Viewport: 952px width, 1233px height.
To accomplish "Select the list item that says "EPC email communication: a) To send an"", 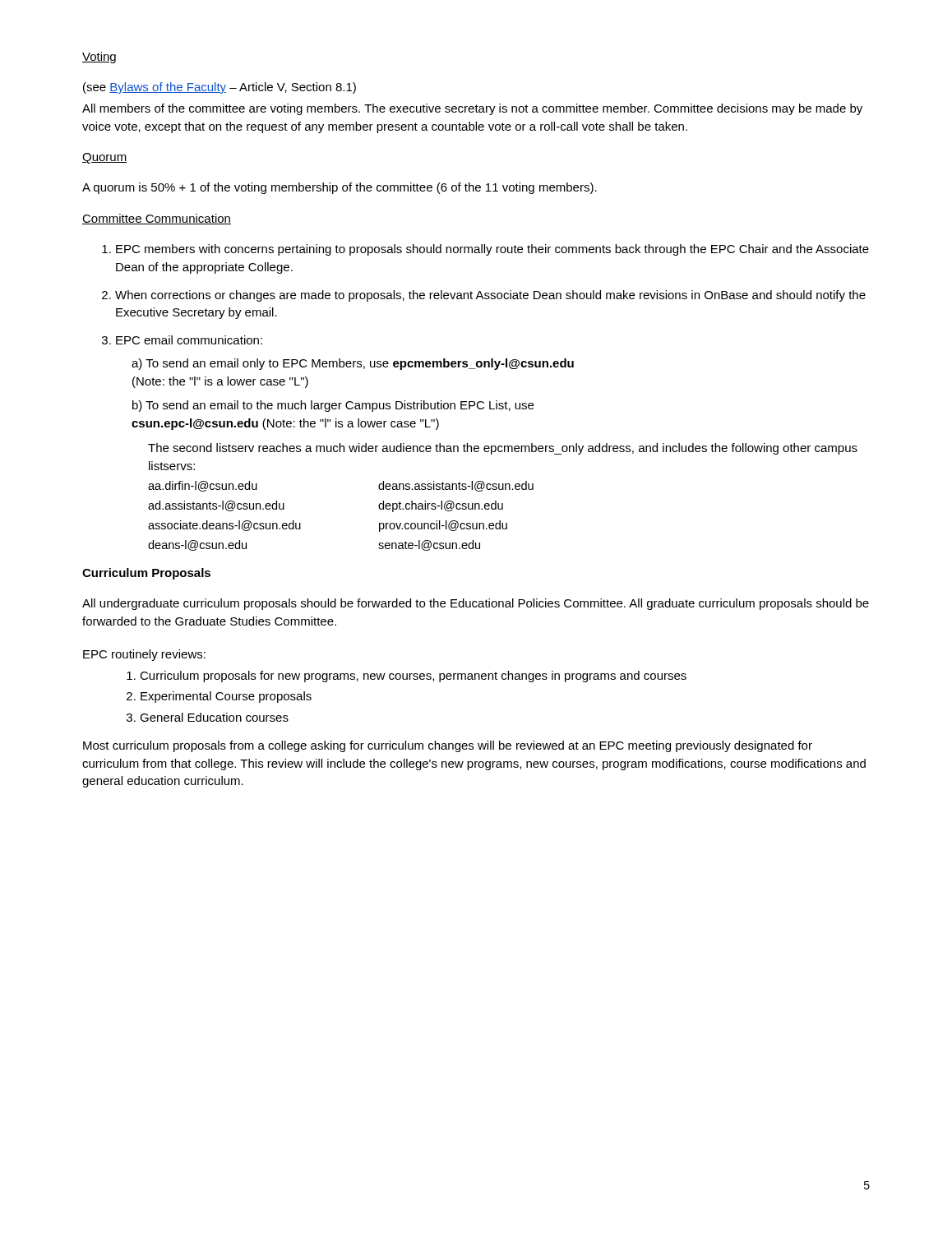I will tap(492, 444).
